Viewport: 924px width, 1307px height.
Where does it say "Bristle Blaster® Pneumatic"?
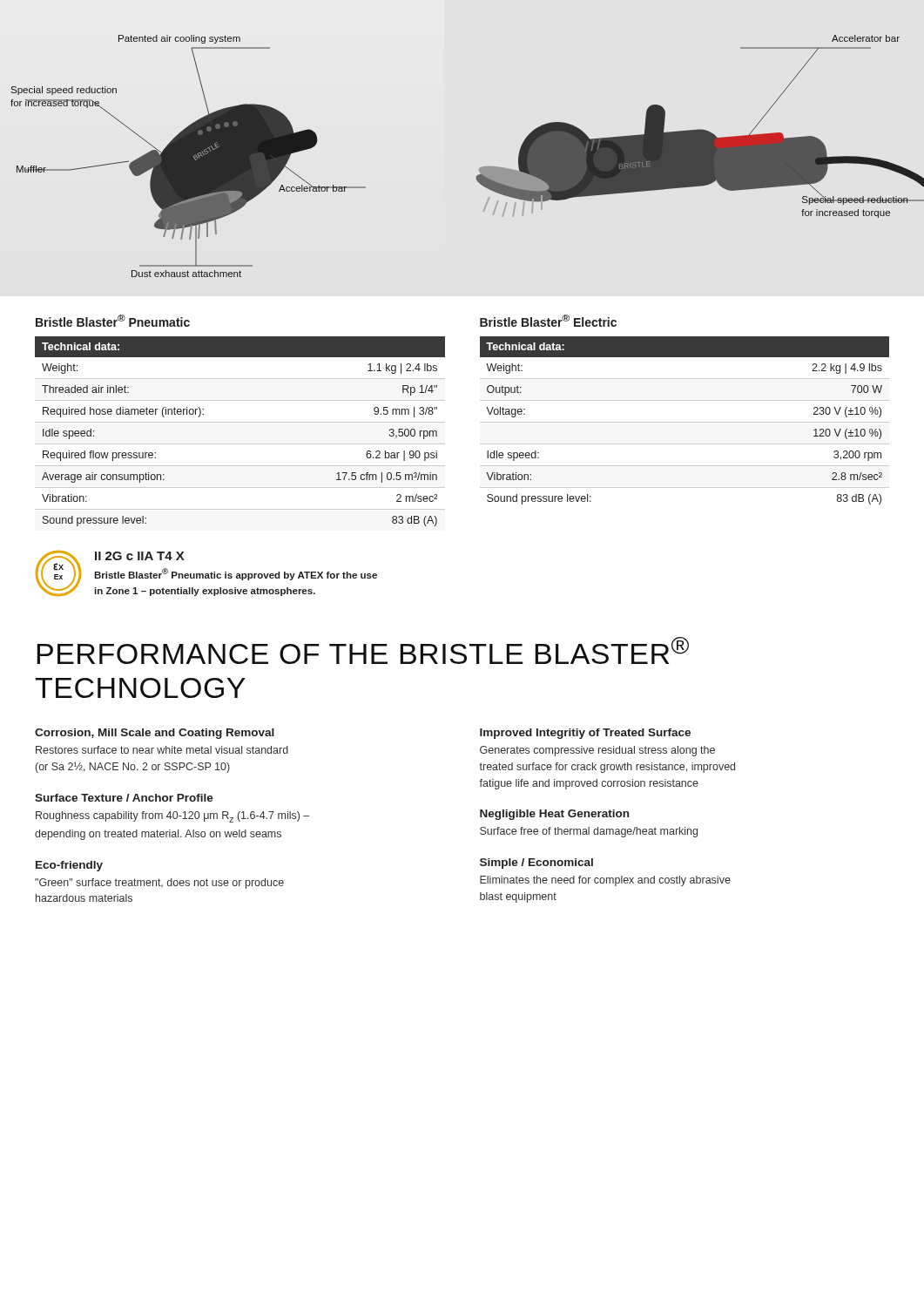point(112,321)
